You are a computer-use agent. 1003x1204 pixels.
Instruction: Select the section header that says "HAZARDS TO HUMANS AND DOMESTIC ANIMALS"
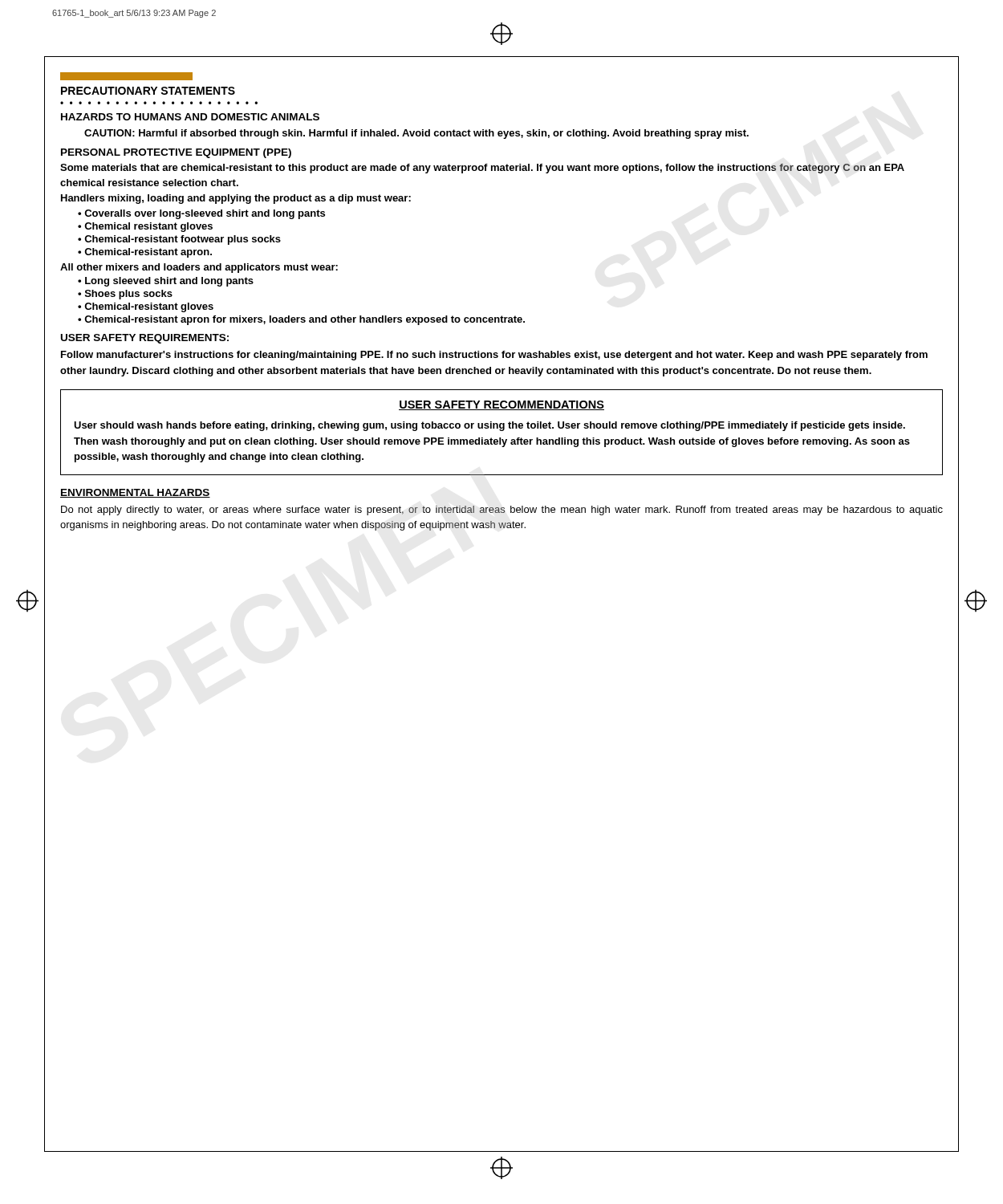pos(190,117)
